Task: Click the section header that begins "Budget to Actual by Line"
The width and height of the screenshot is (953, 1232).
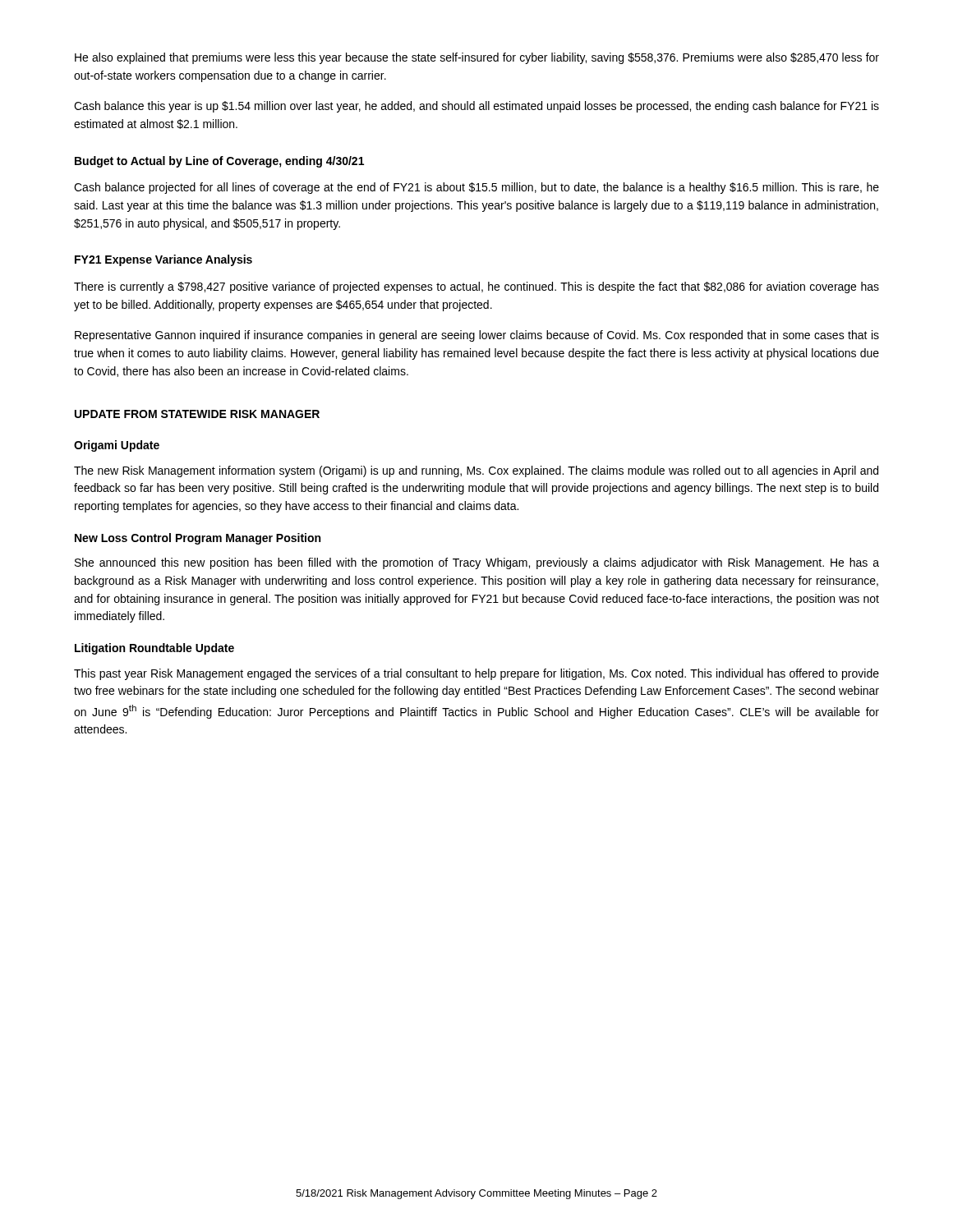Action: point(219,161)
